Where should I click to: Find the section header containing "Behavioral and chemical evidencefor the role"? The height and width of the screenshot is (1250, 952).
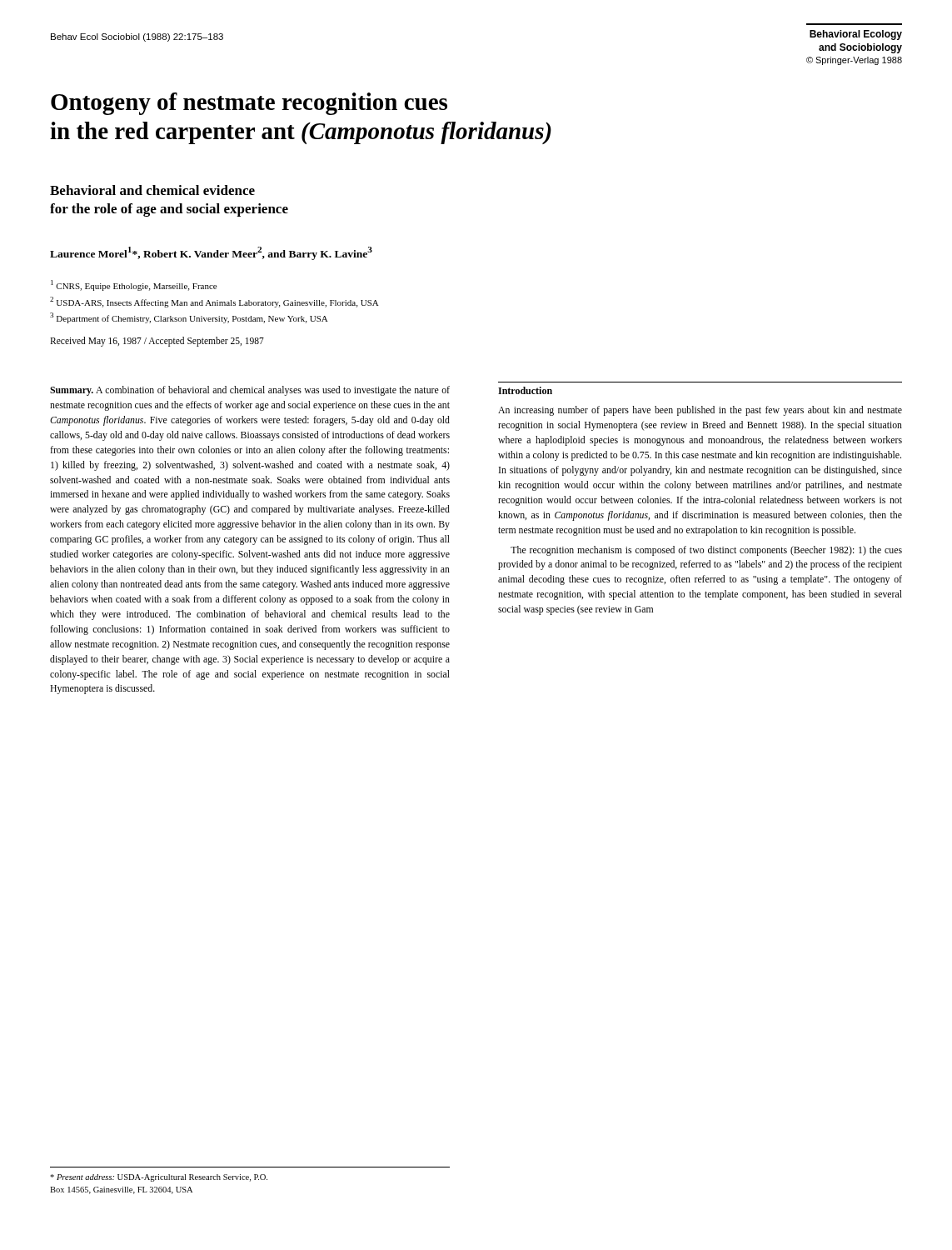coord(169,200)
